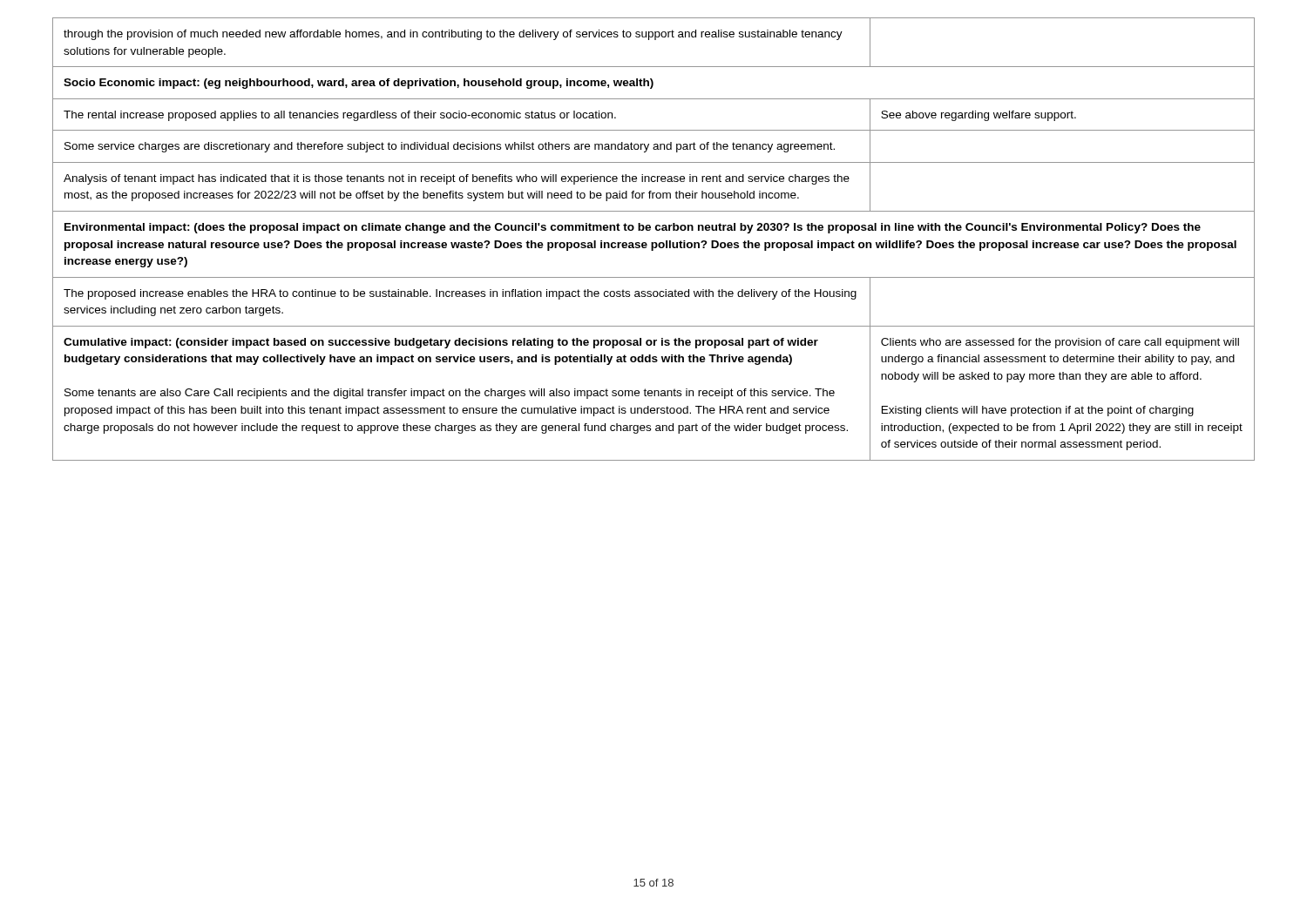The image size is (1307, 924).
Task: Locate the table with the text "through the provision of"
Action: [654, 442]
